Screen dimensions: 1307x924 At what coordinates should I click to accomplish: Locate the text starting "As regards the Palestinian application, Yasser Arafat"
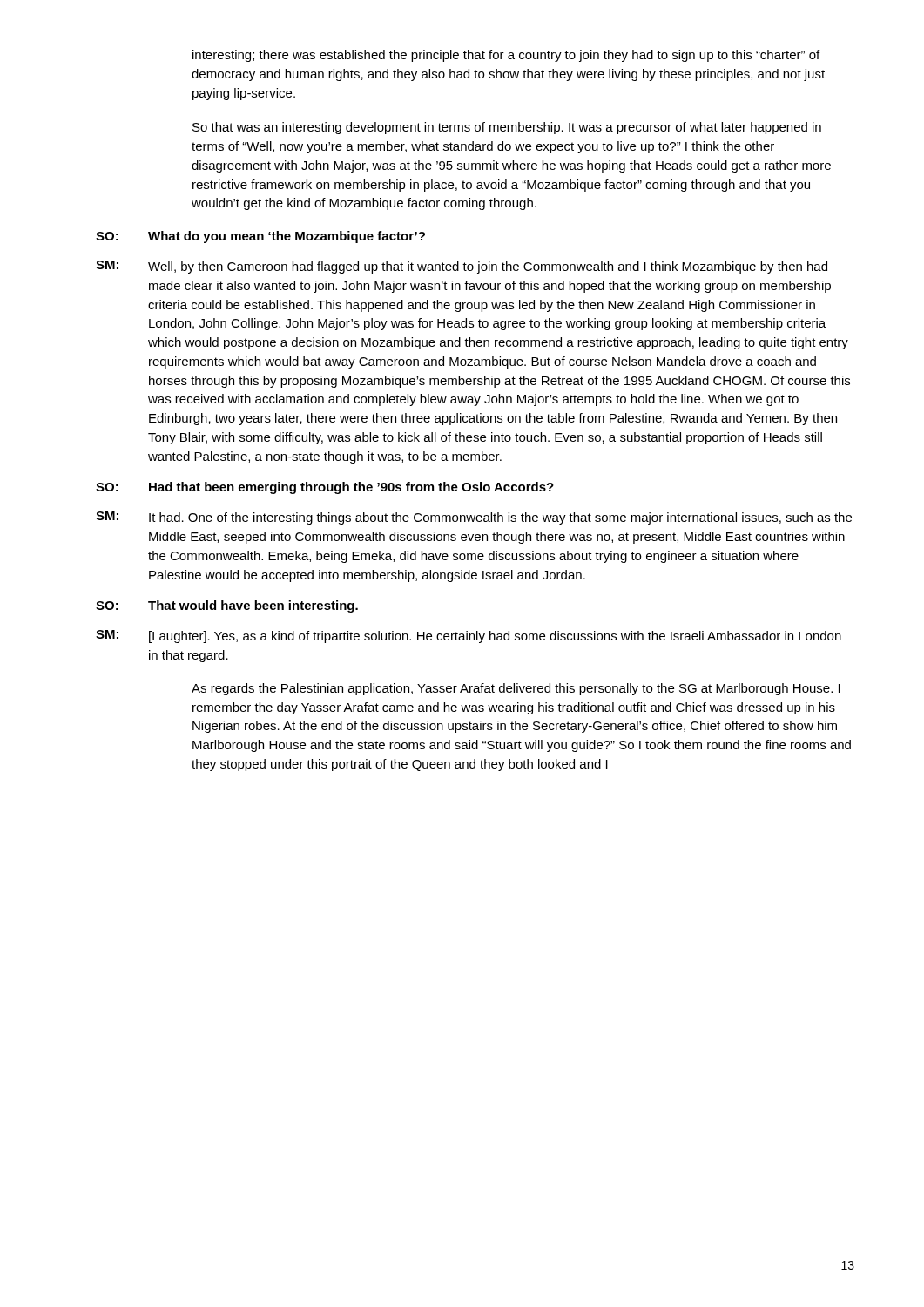pyautogui.click(x=523, y=726)
